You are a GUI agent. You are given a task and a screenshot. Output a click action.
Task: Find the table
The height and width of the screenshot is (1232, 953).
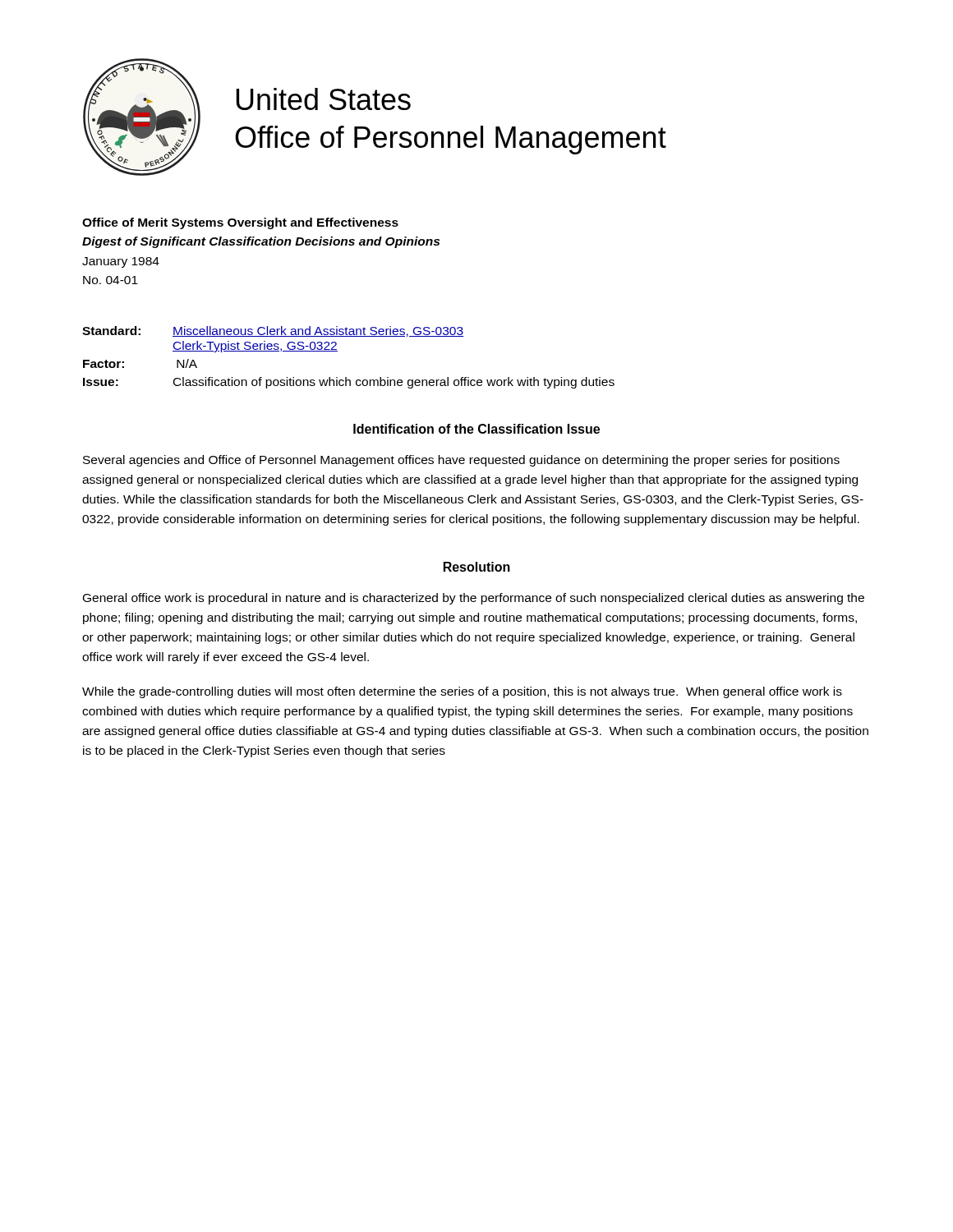(476, 356)
